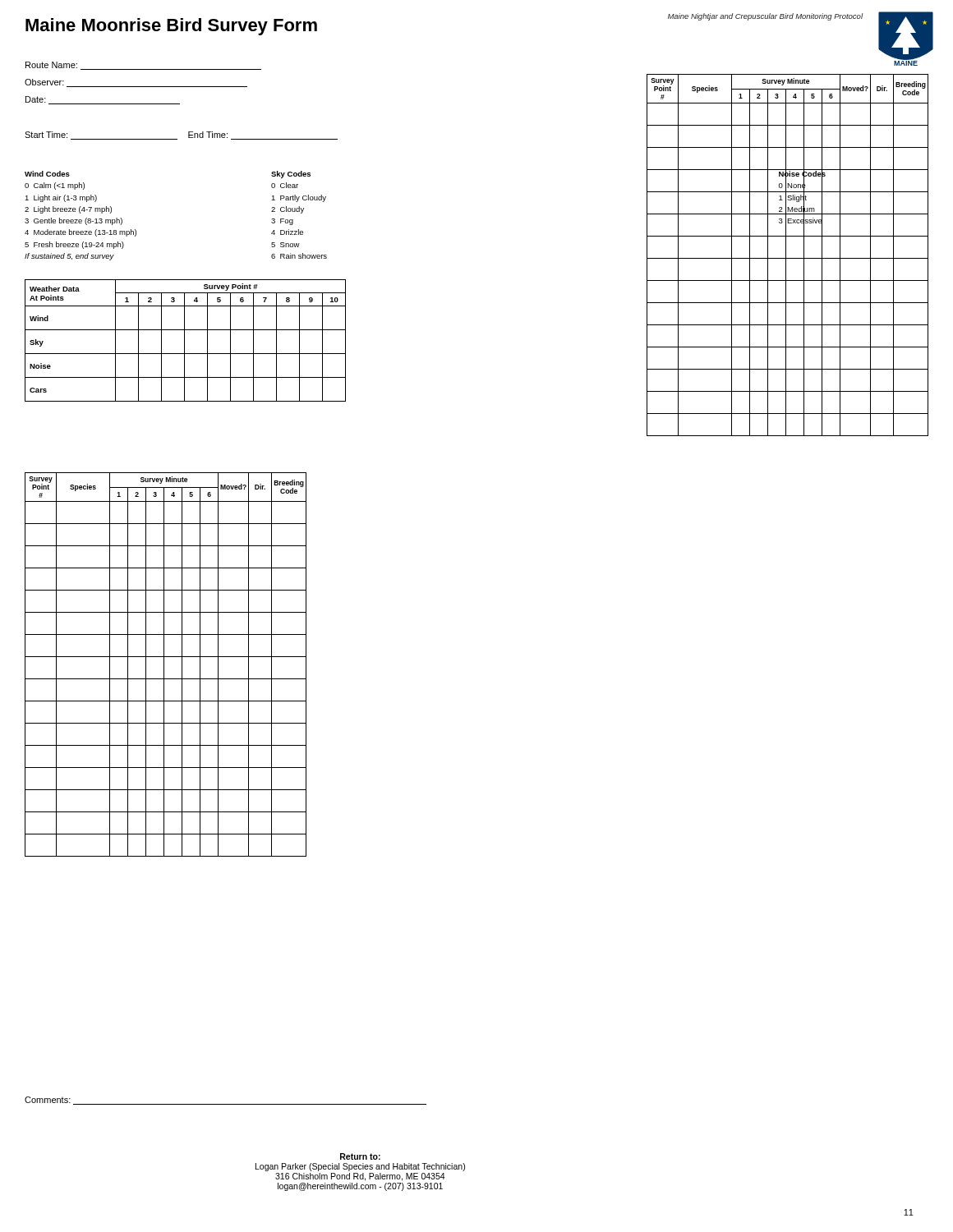Click the passage that begins "Noise Codes 0"

pos(802,197)
